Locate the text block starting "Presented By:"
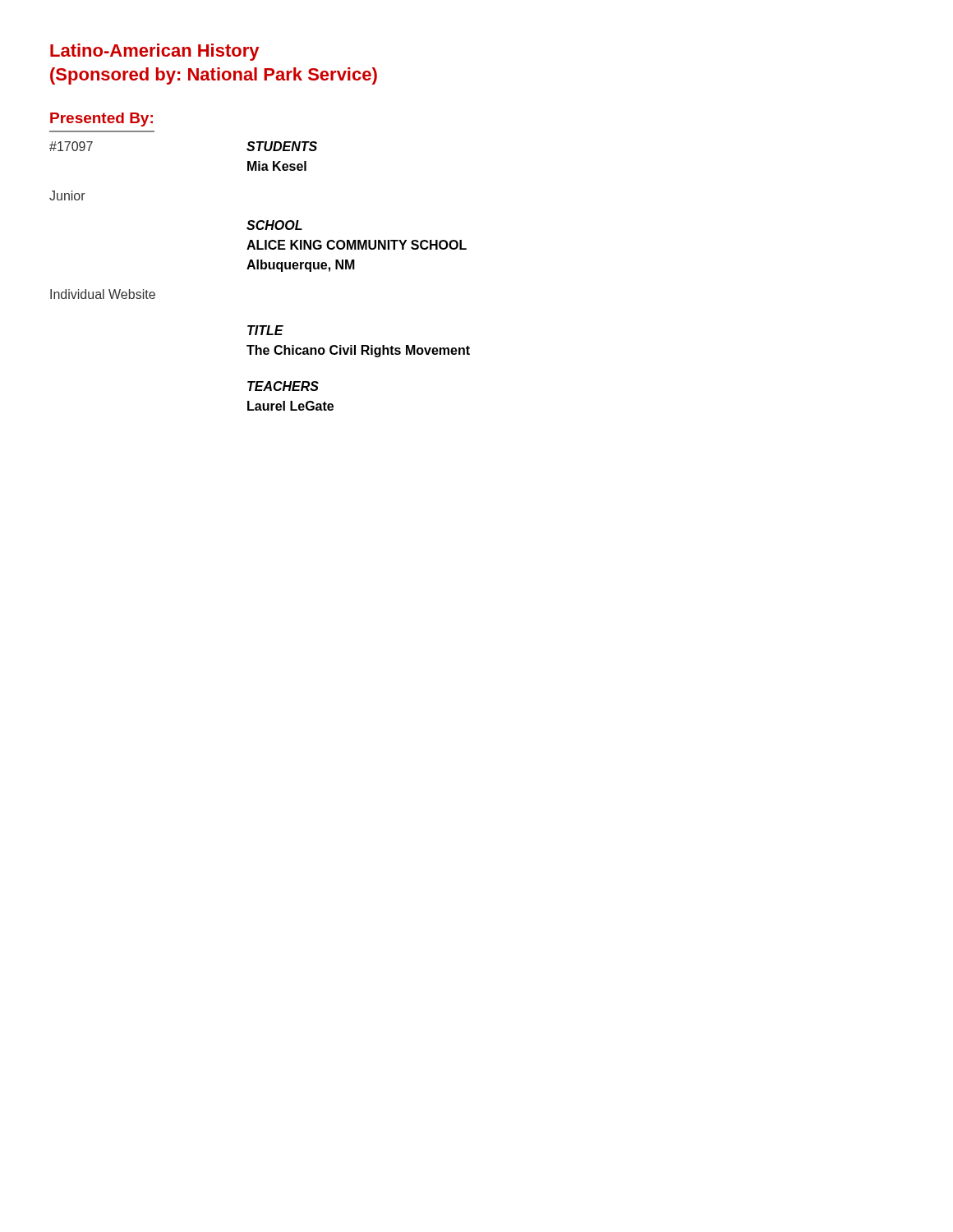 [102, 121]
